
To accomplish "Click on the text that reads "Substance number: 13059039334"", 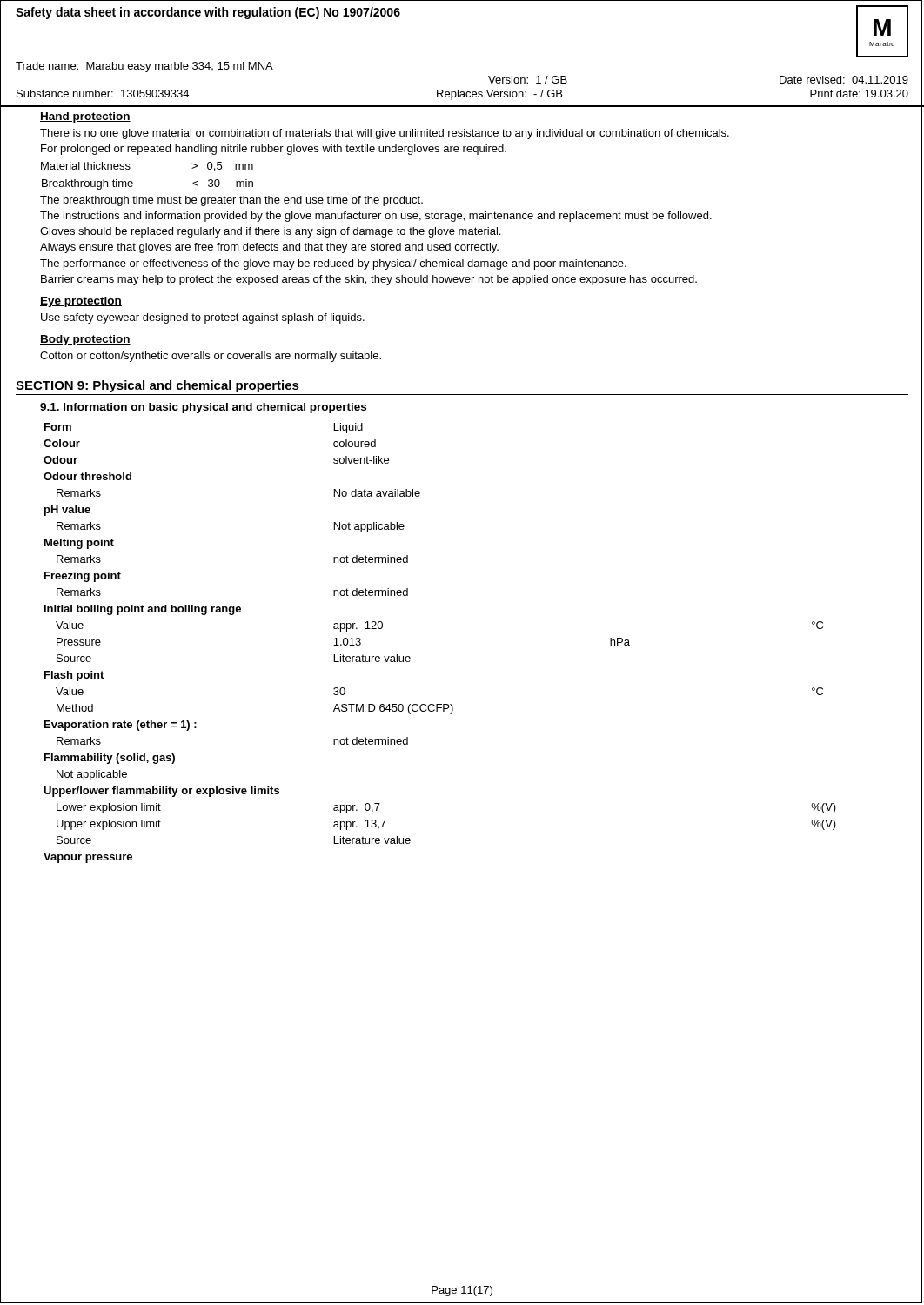I will [x=102, y=94].
